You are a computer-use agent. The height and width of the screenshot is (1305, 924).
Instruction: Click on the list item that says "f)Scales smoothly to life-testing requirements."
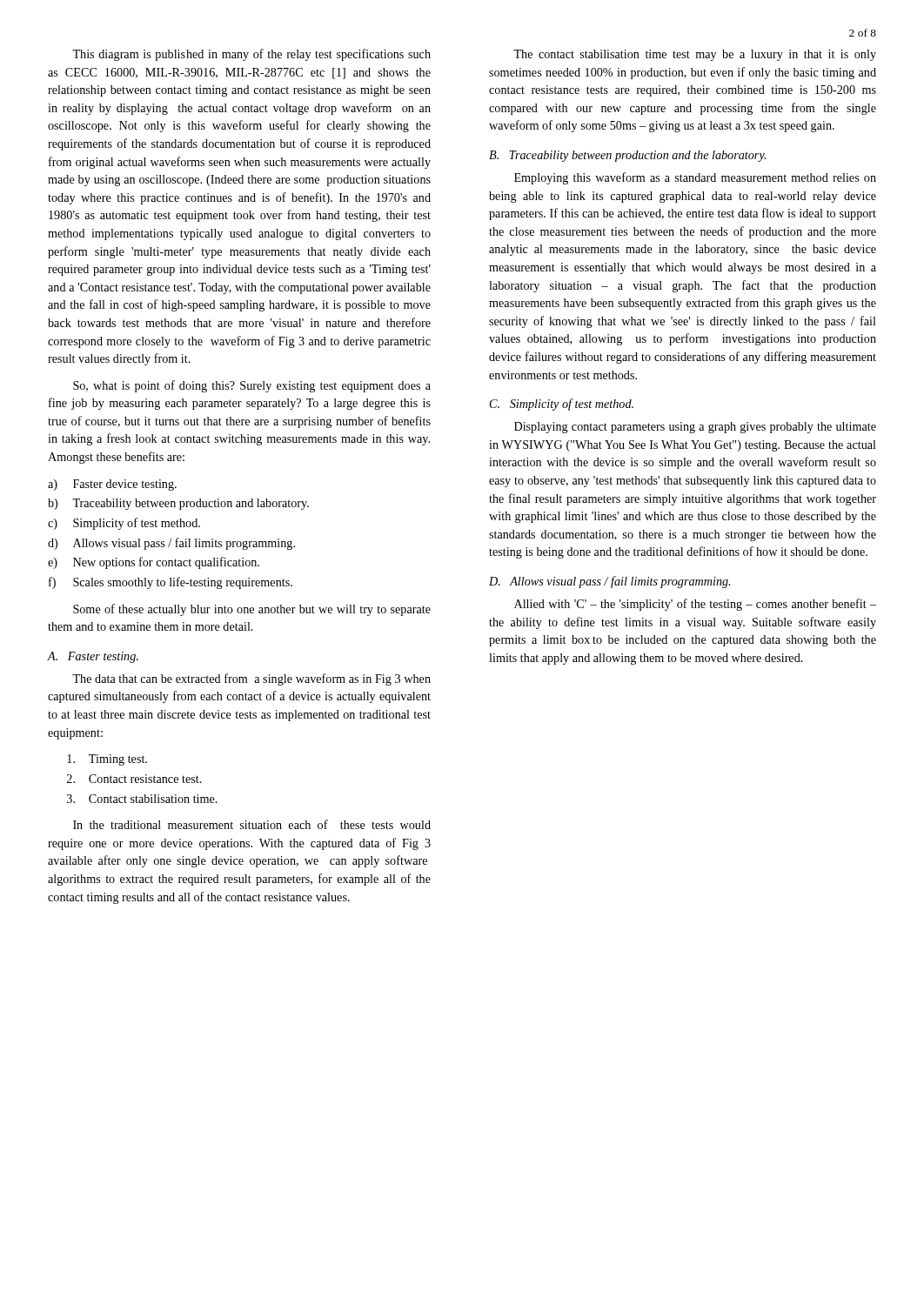tap(170, 582)
